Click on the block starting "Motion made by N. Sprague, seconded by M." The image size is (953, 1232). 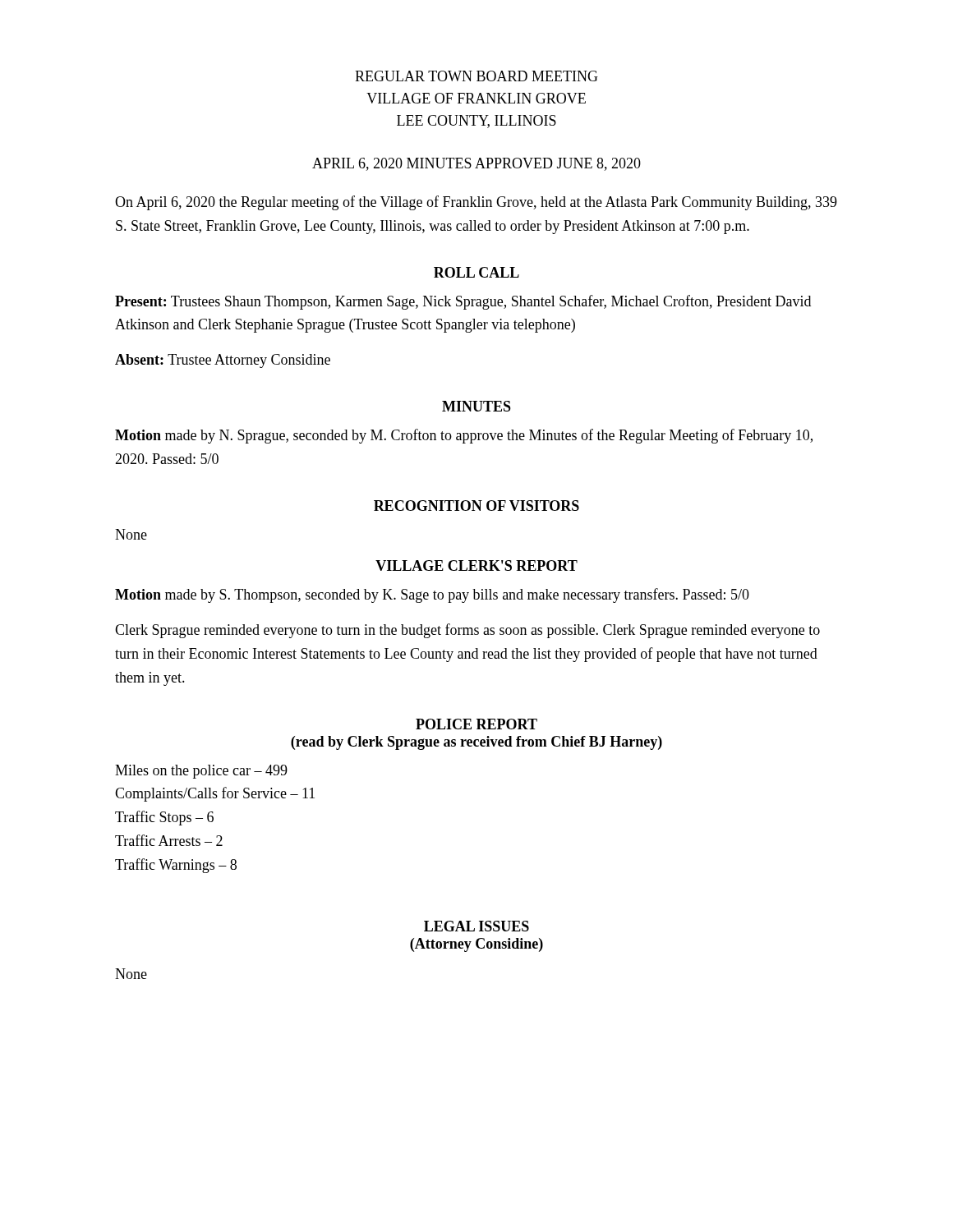[464, 447]
